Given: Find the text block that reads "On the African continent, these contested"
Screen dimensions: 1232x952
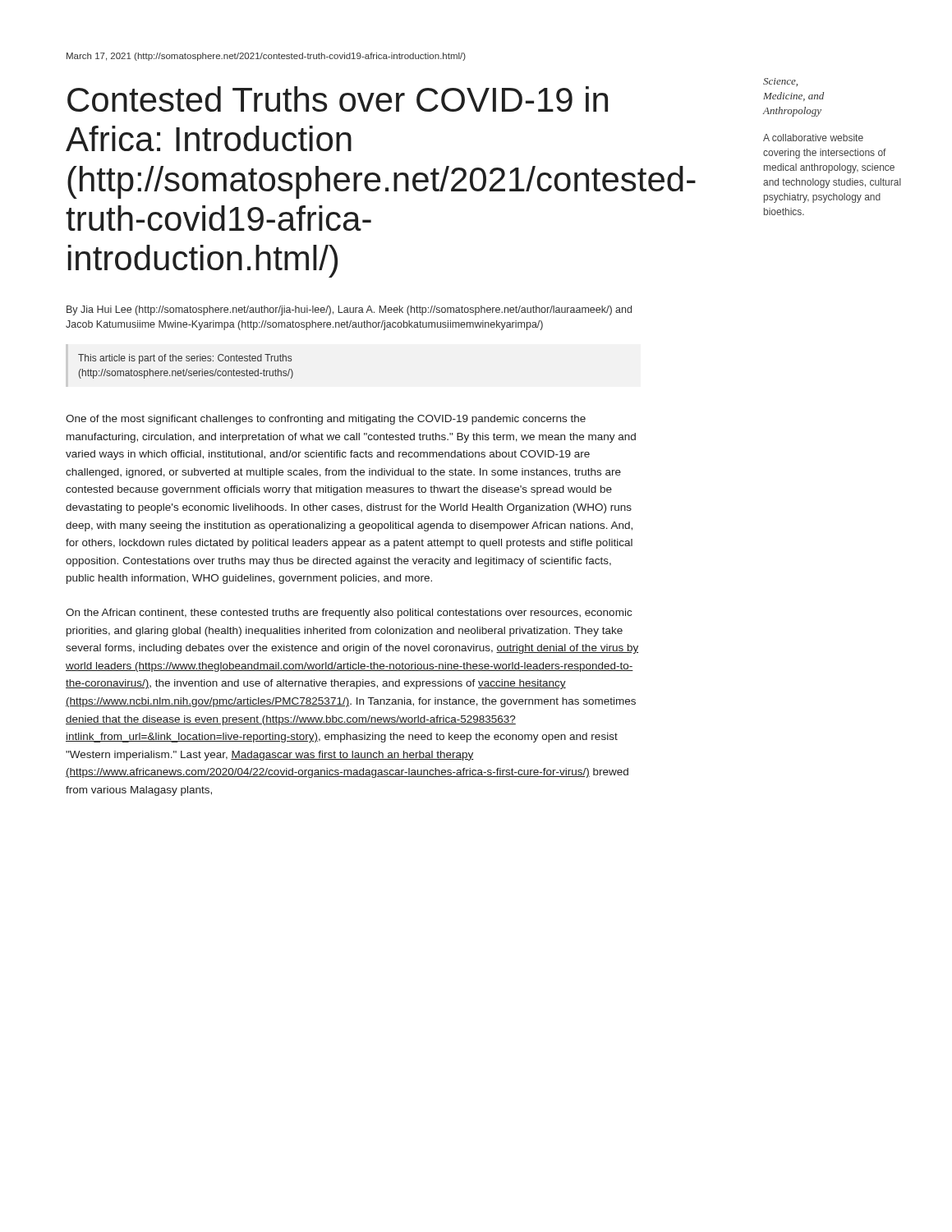Looking at the screenshot, I should click(x=353, y=701).
